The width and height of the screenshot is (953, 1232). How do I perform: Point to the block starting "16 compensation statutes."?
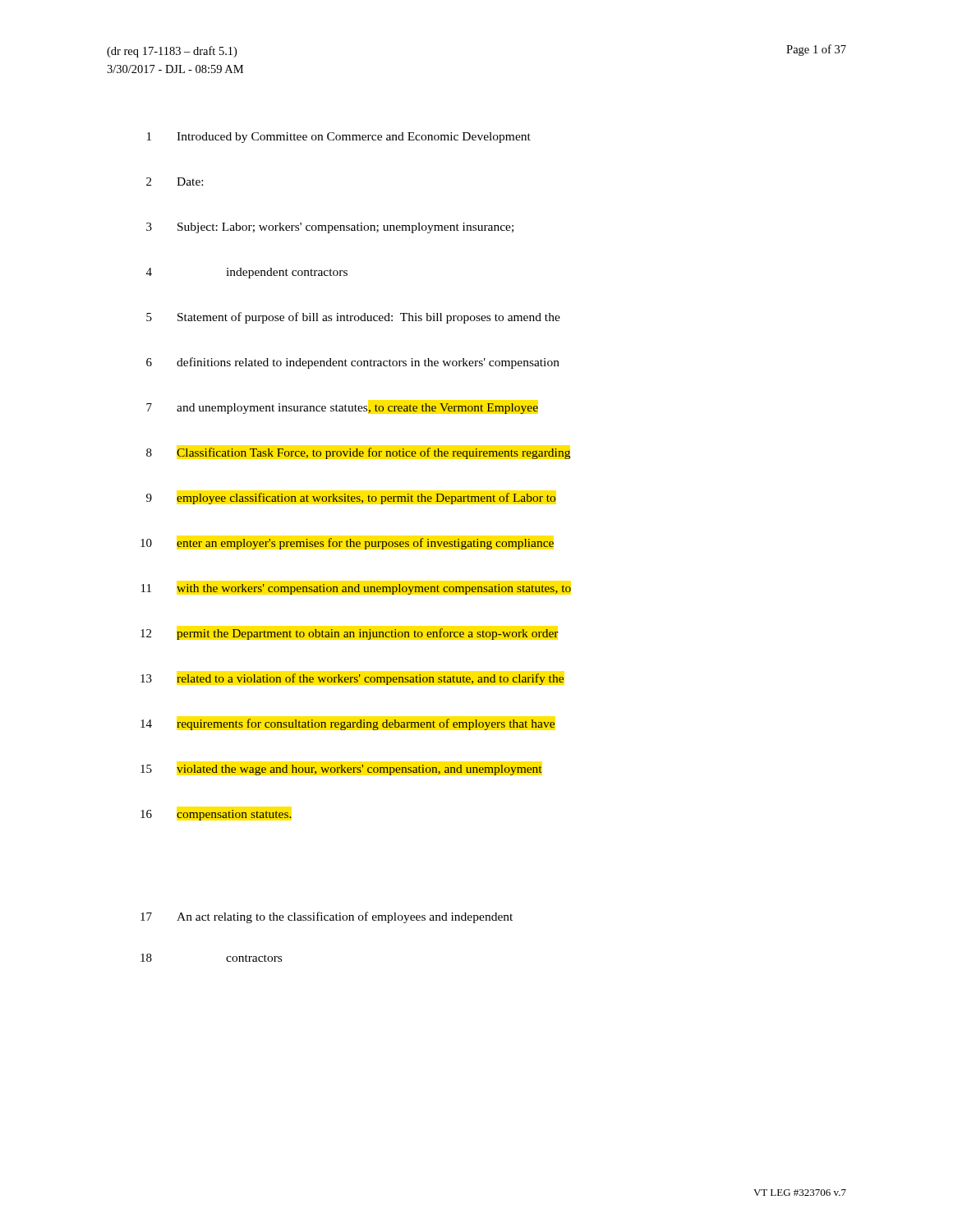[216, 815]
